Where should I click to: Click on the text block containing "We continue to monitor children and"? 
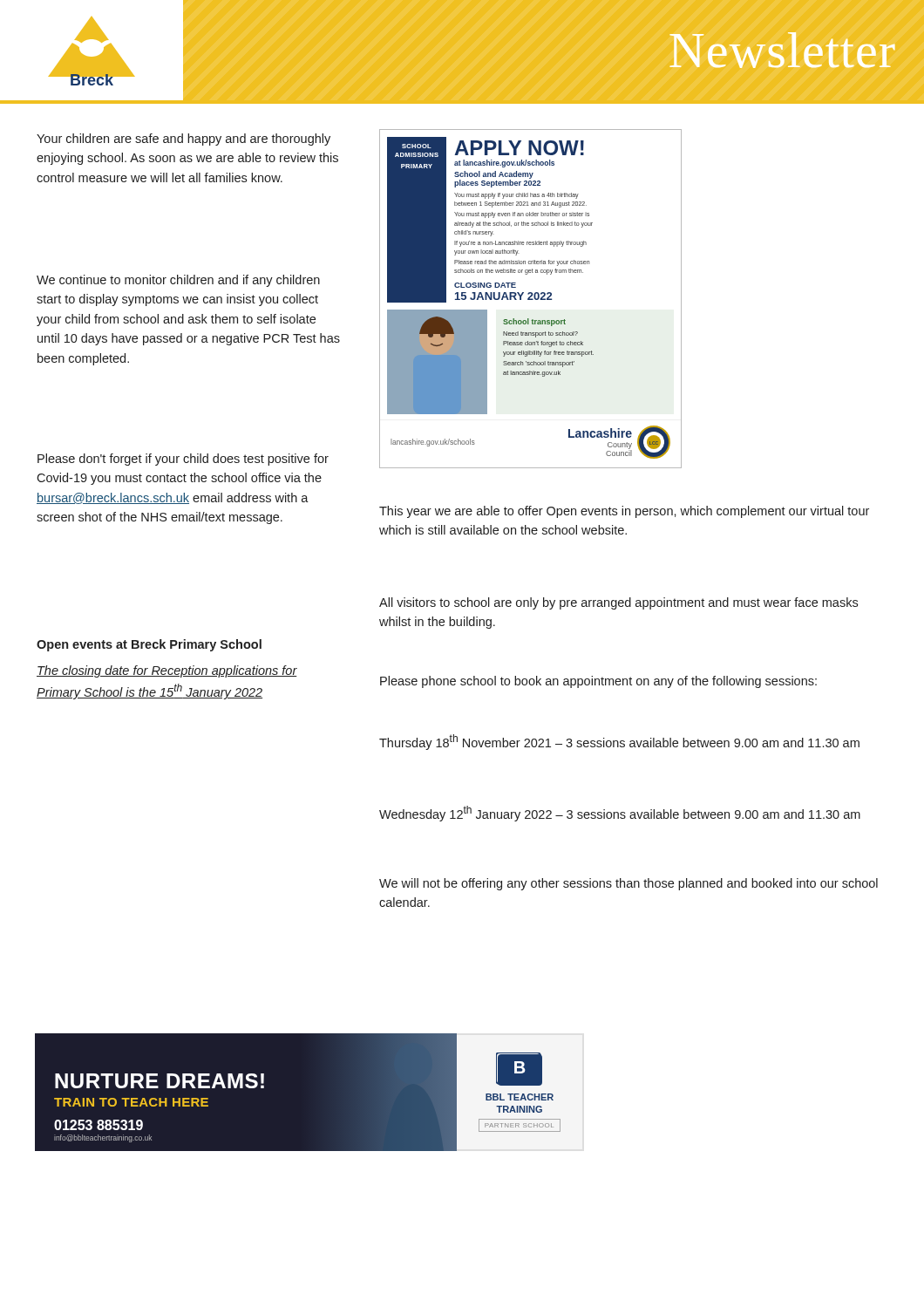coord(188,319)
